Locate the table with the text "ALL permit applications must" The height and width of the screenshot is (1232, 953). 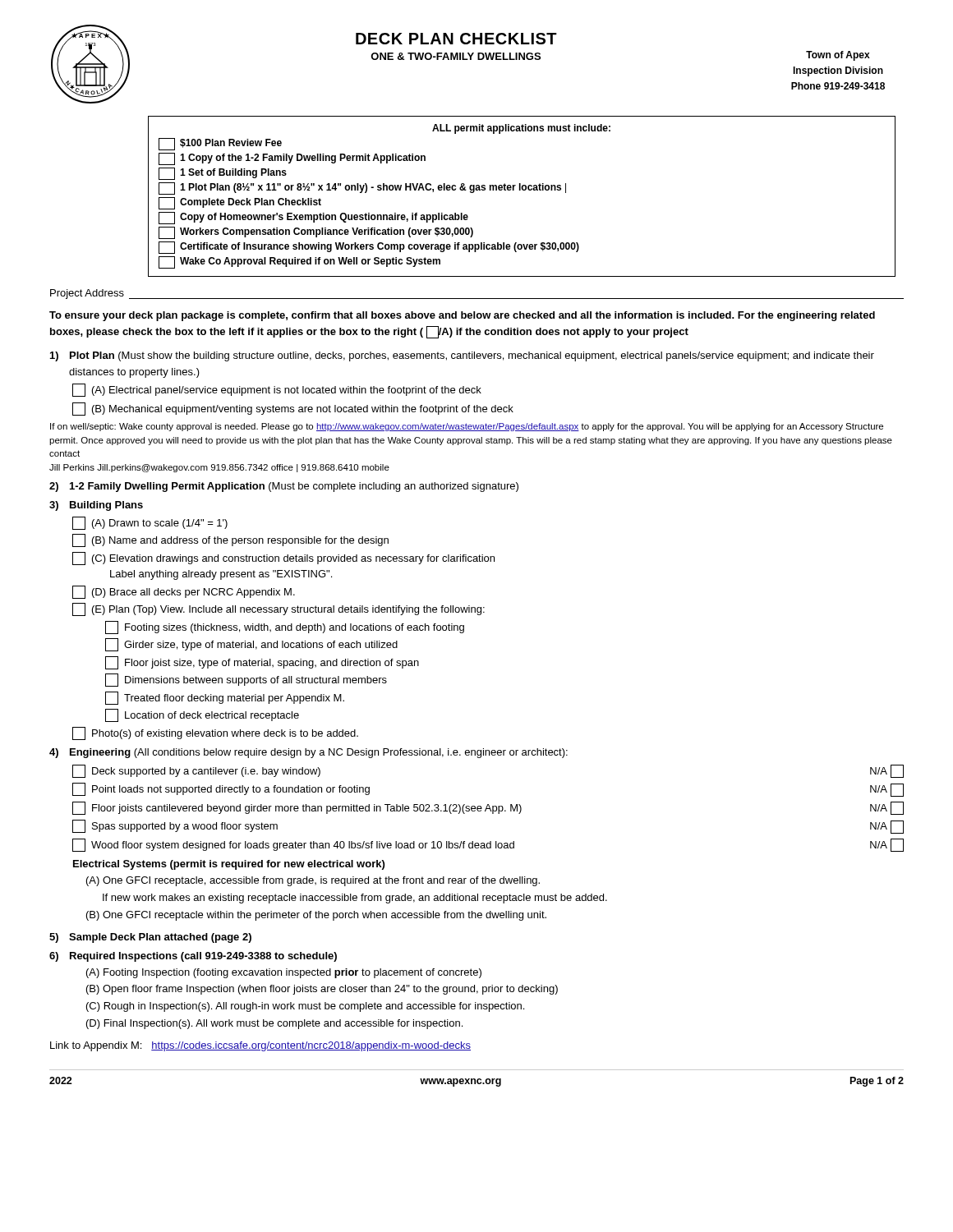click(522, 196)
